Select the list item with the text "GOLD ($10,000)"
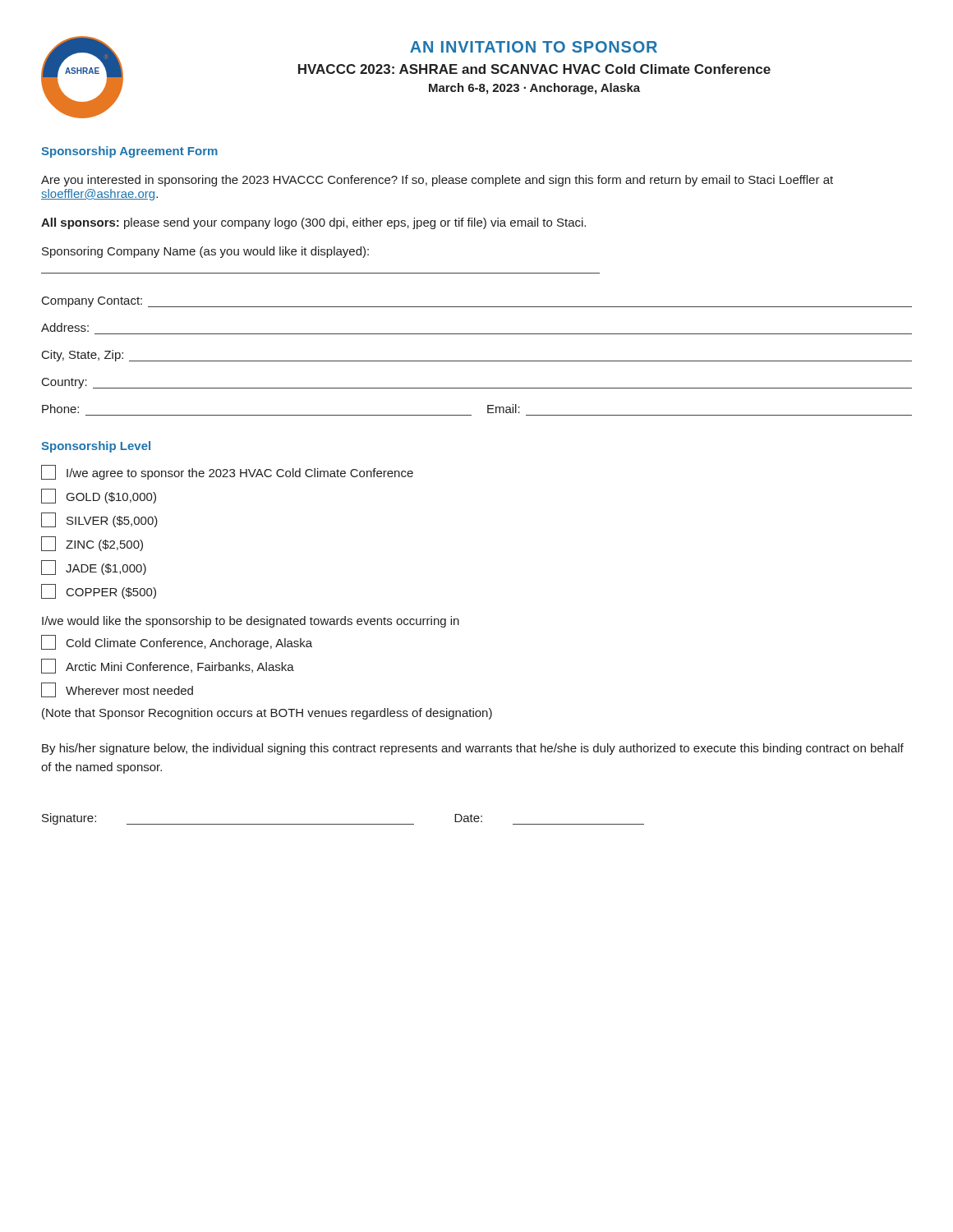 click(x=99, y=496)
